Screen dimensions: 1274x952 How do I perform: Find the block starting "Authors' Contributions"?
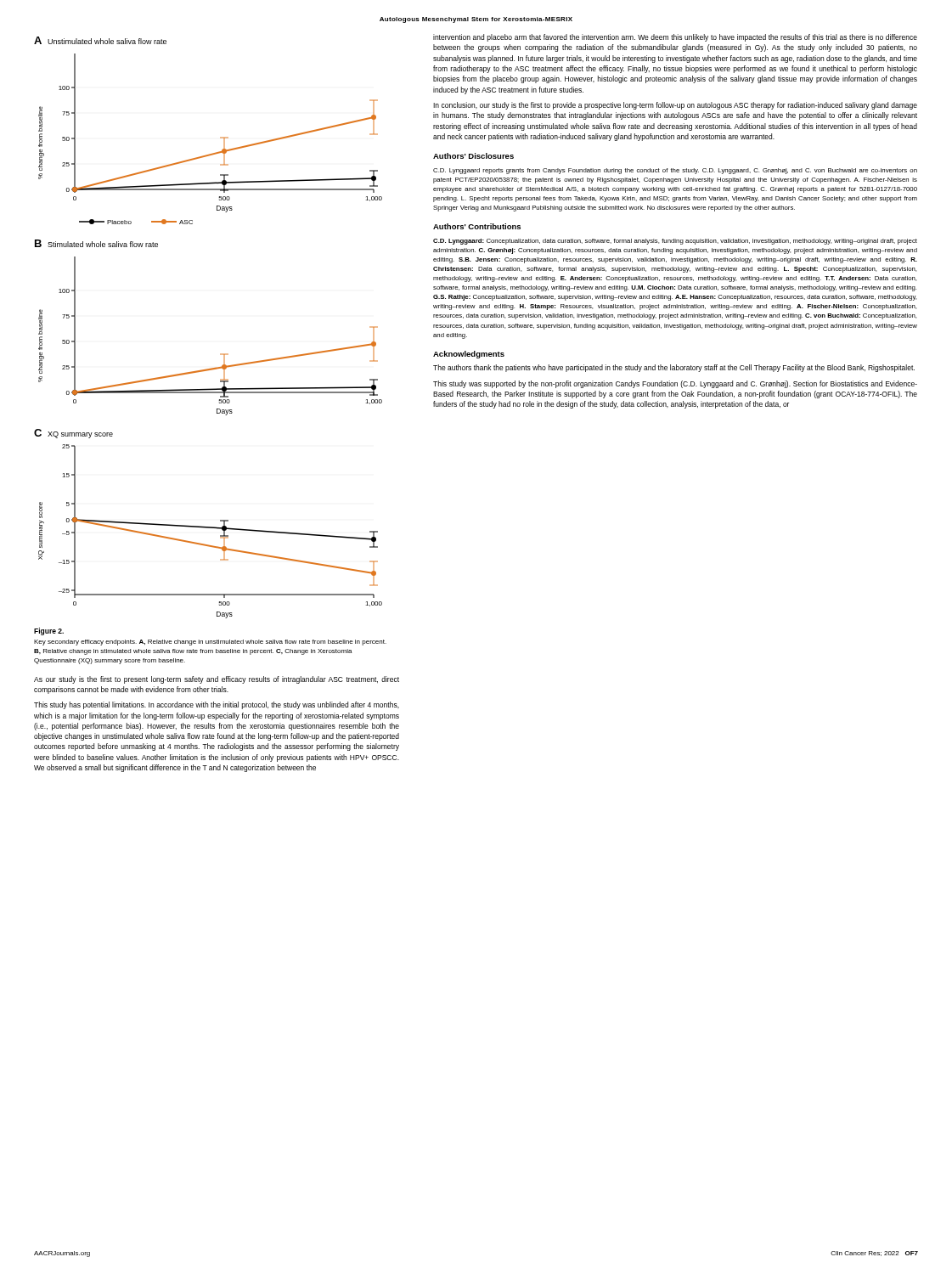tap(477, 227)
